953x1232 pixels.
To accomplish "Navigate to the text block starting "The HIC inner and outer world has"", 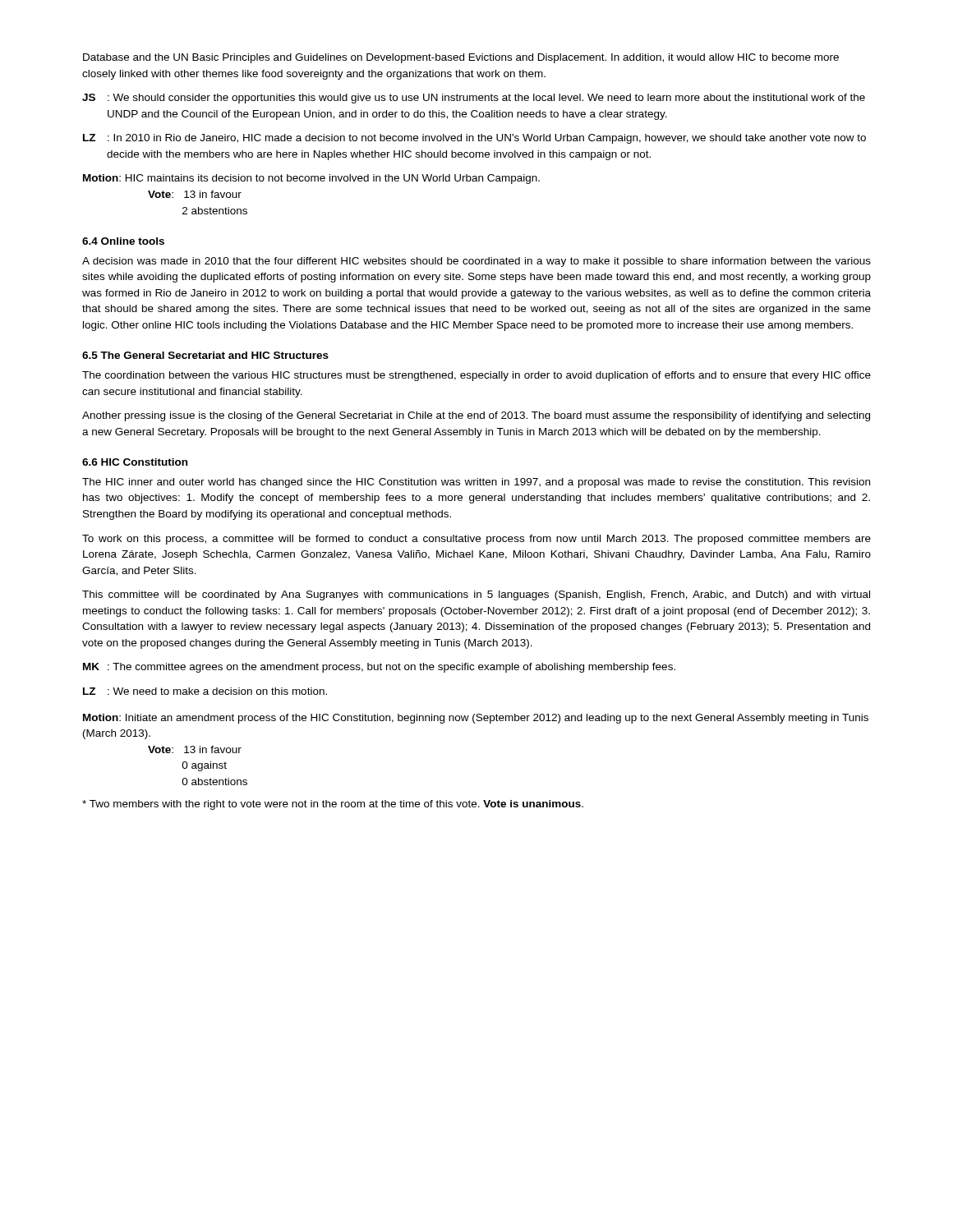I will 476,498.
